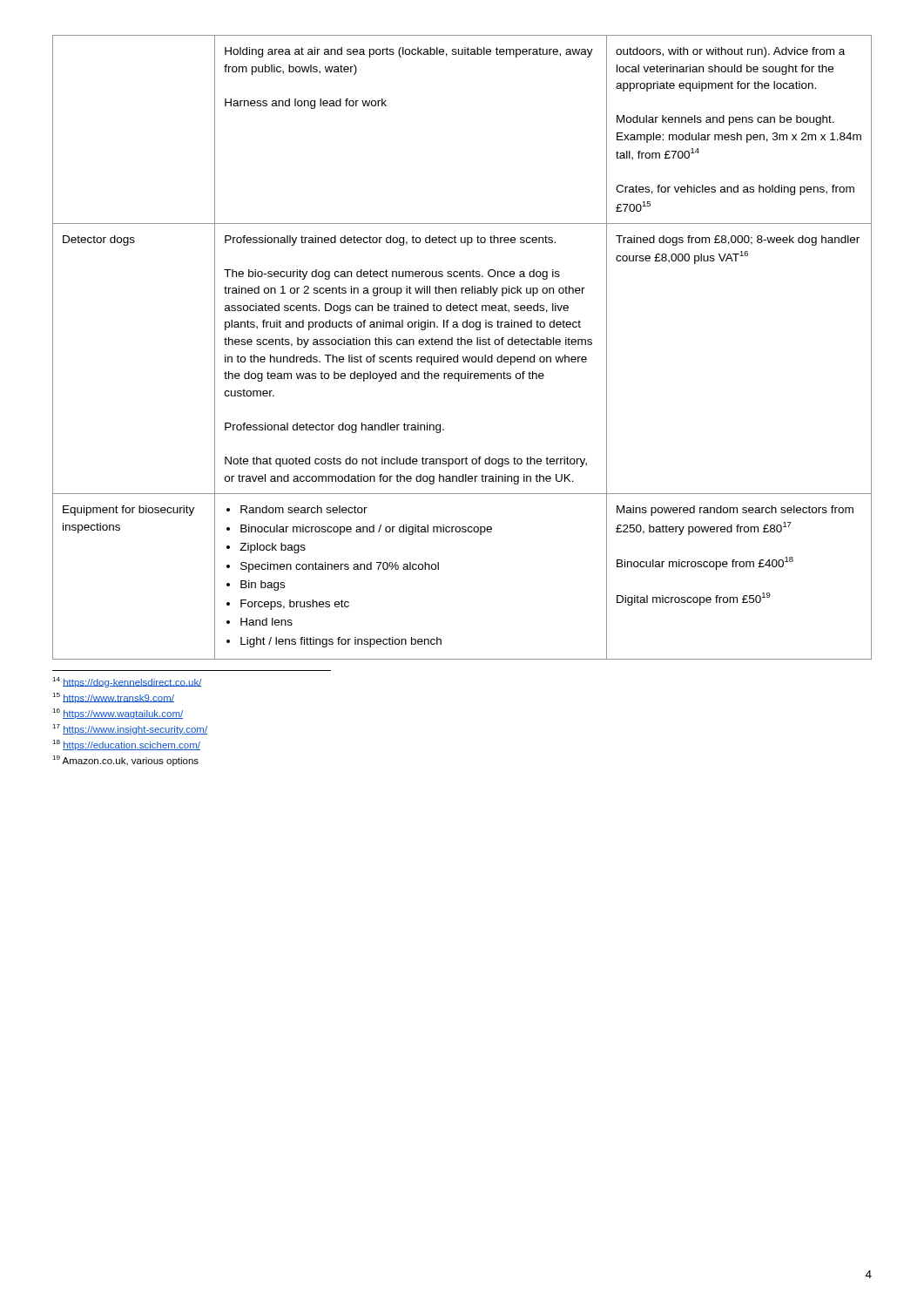Select the text block starting "18 https://education.scichem.com/"
Screen dimensions: 1307x924
pos(126,744)
